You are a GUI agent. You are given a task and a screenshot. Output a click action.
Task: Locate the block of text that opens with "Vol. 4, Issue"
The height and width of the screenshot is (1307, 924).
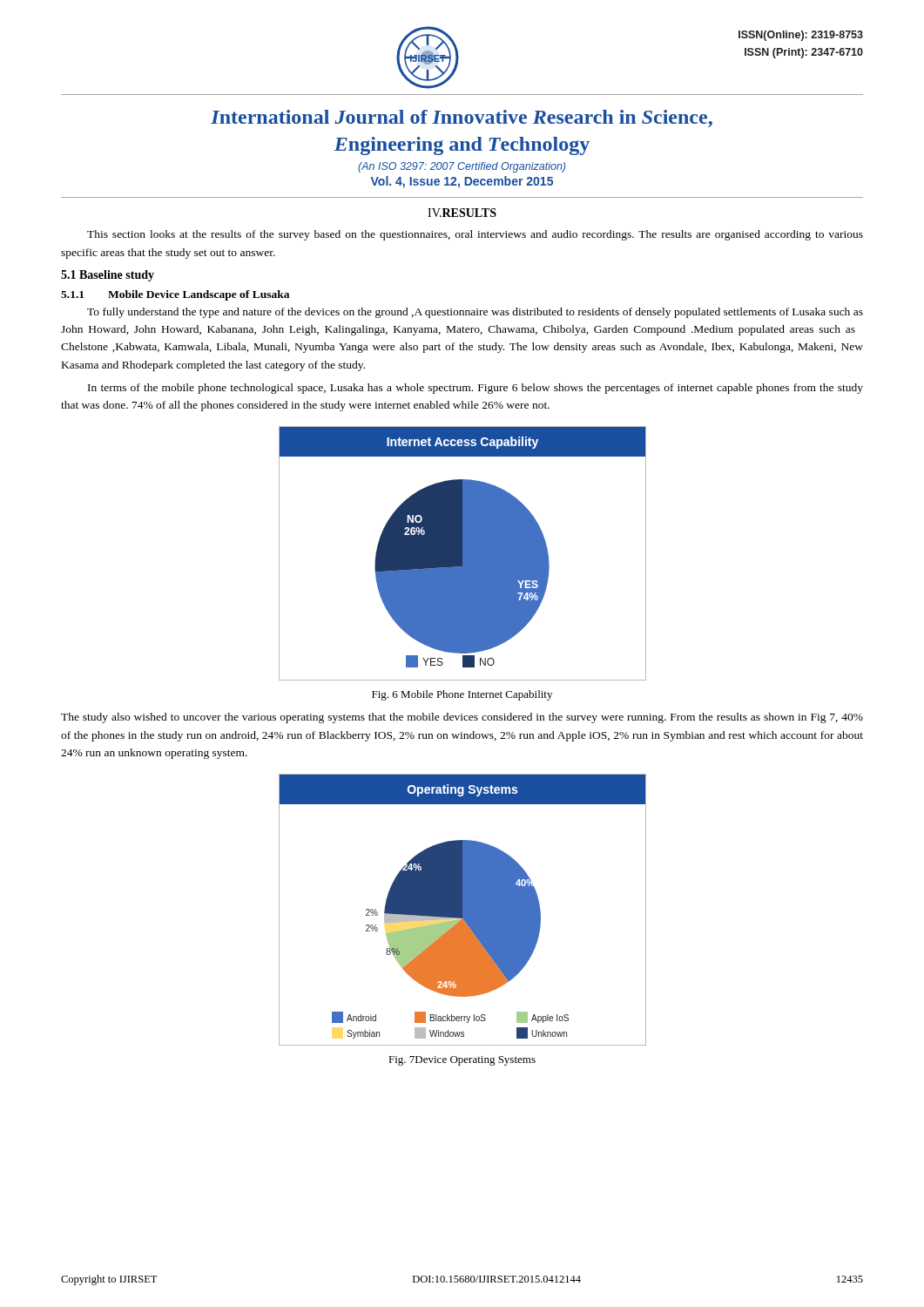pyautogui.click(x=462, y=182)
